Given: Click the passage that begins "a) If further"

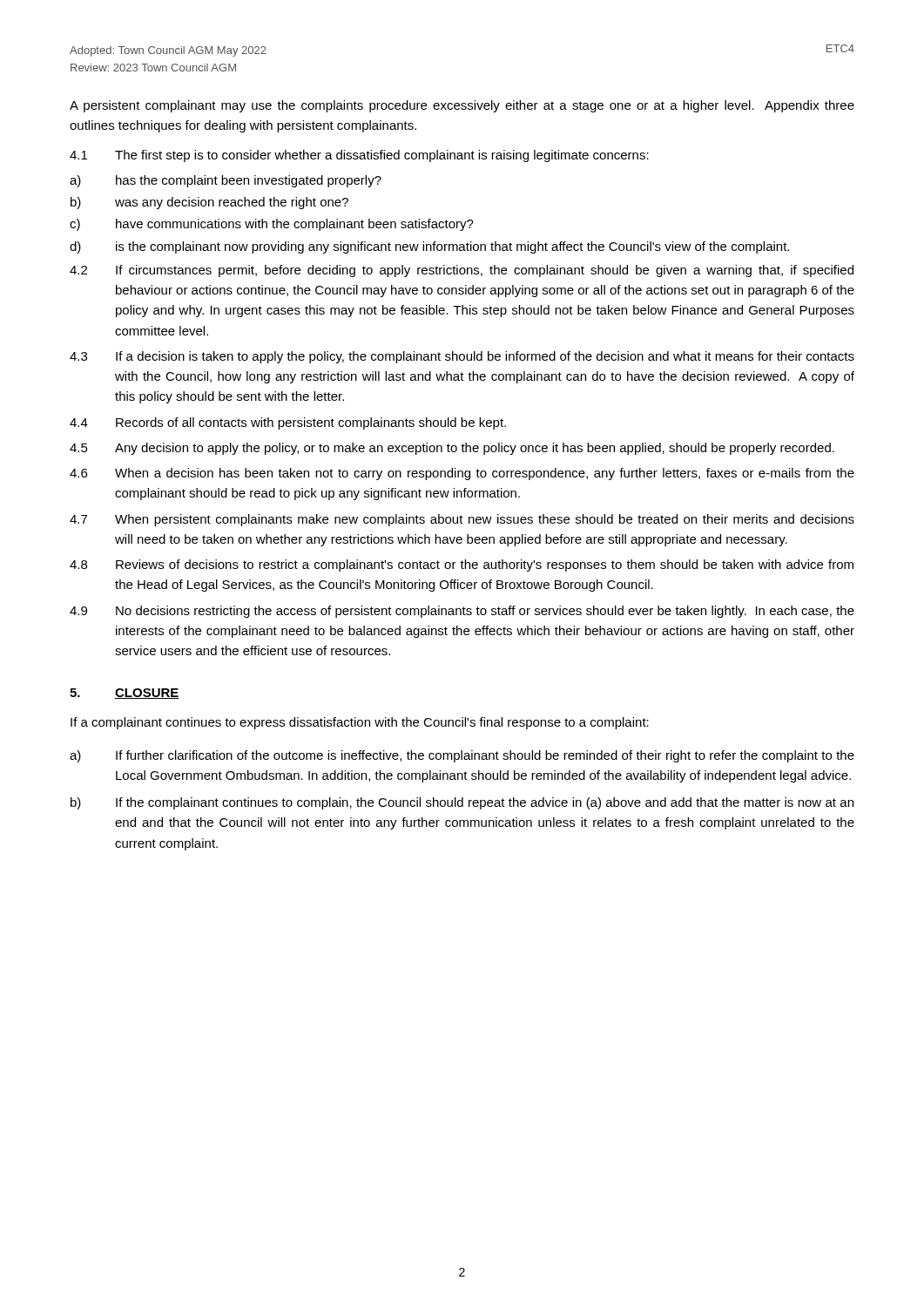Looking at the screenshot, I should point(462,765).
